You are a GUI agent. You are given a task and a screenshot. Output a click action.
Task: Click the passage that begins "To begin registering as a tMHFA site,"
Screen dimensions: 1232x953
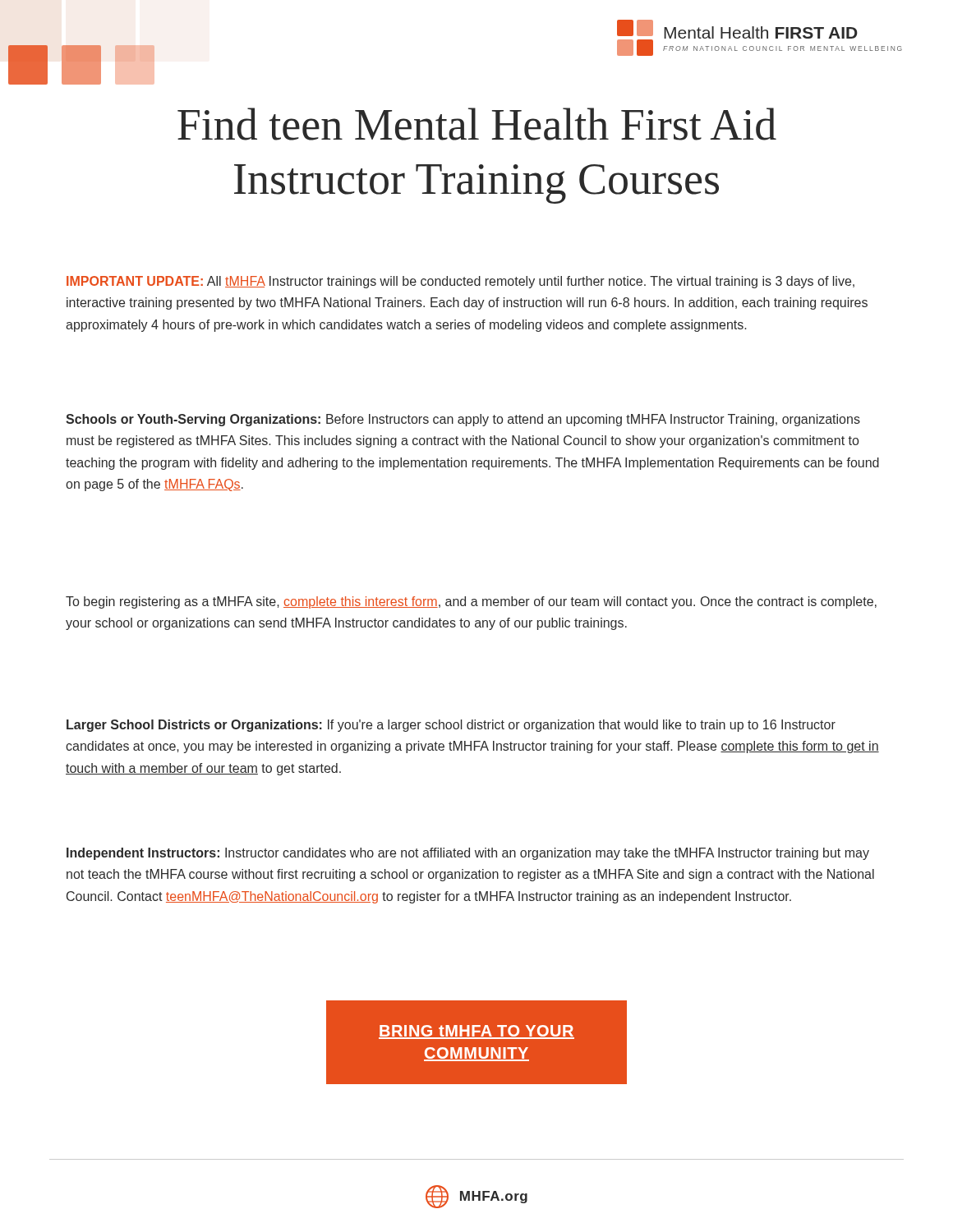click(476, 613)
